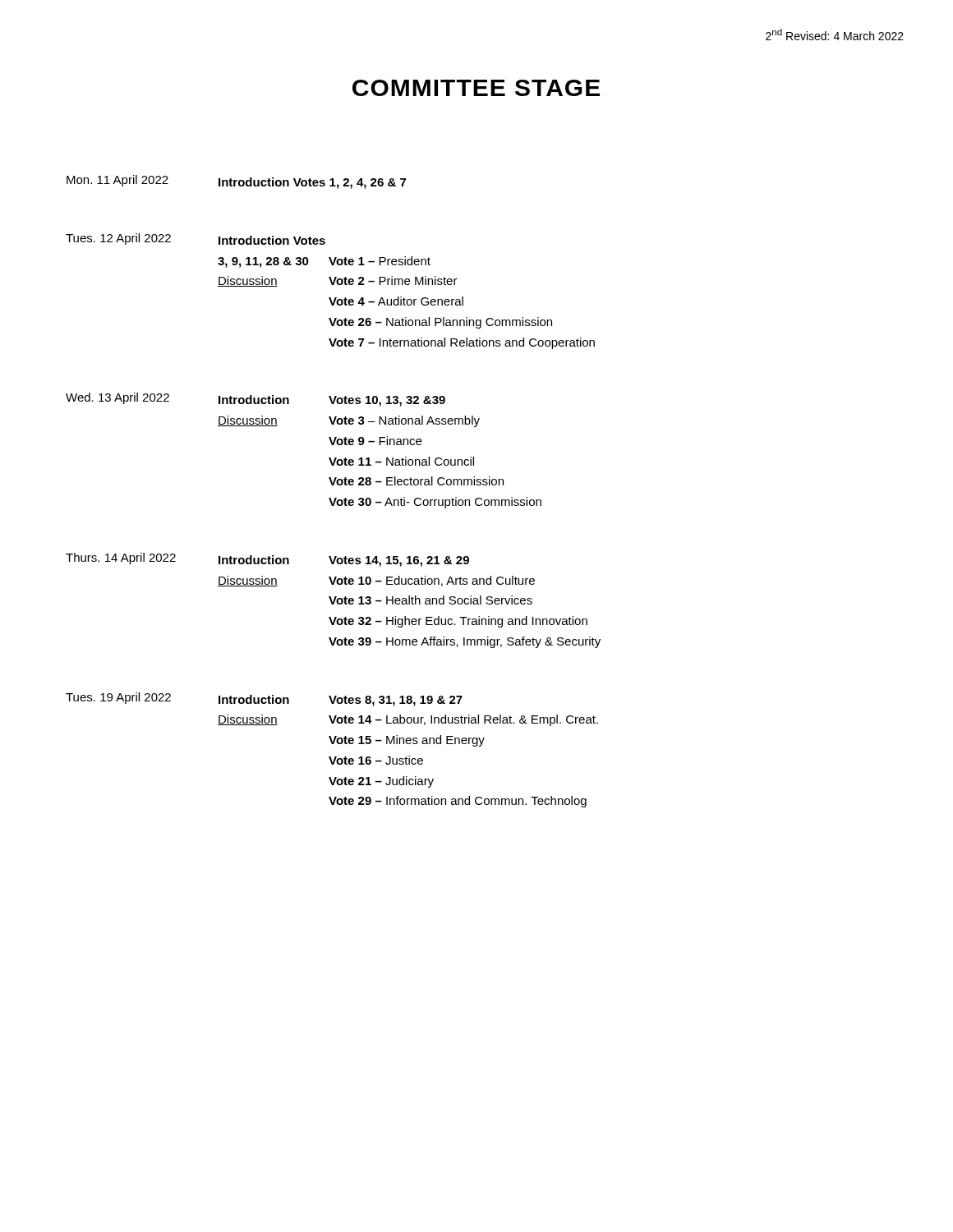Screen dimensions: 1232x953
Task: Locate the text that says "Mon. 11 April 2022"
Action: coord(117,179)
